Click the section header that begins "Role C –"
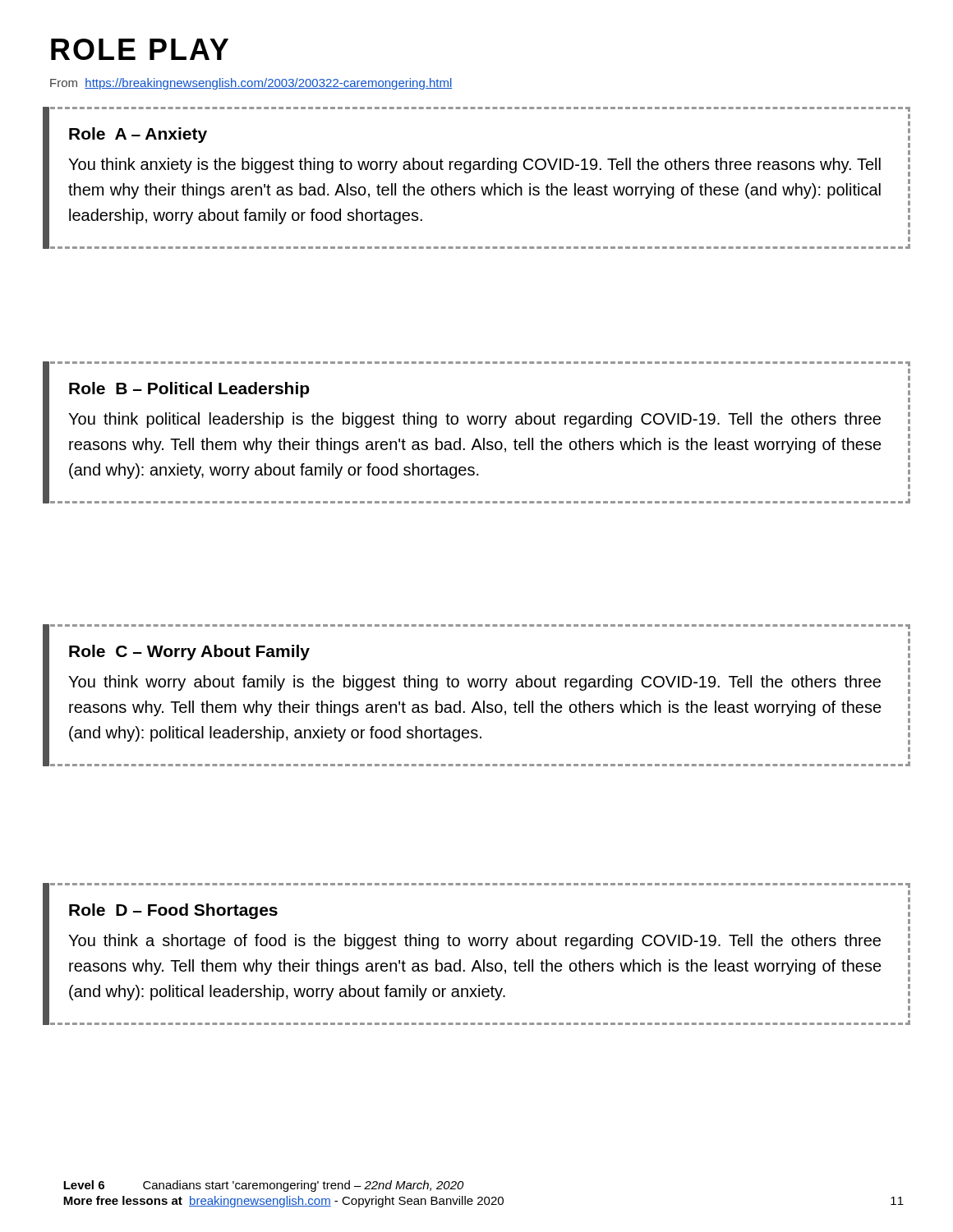The height and width of the screenshot is (1232, 953). 189,651
